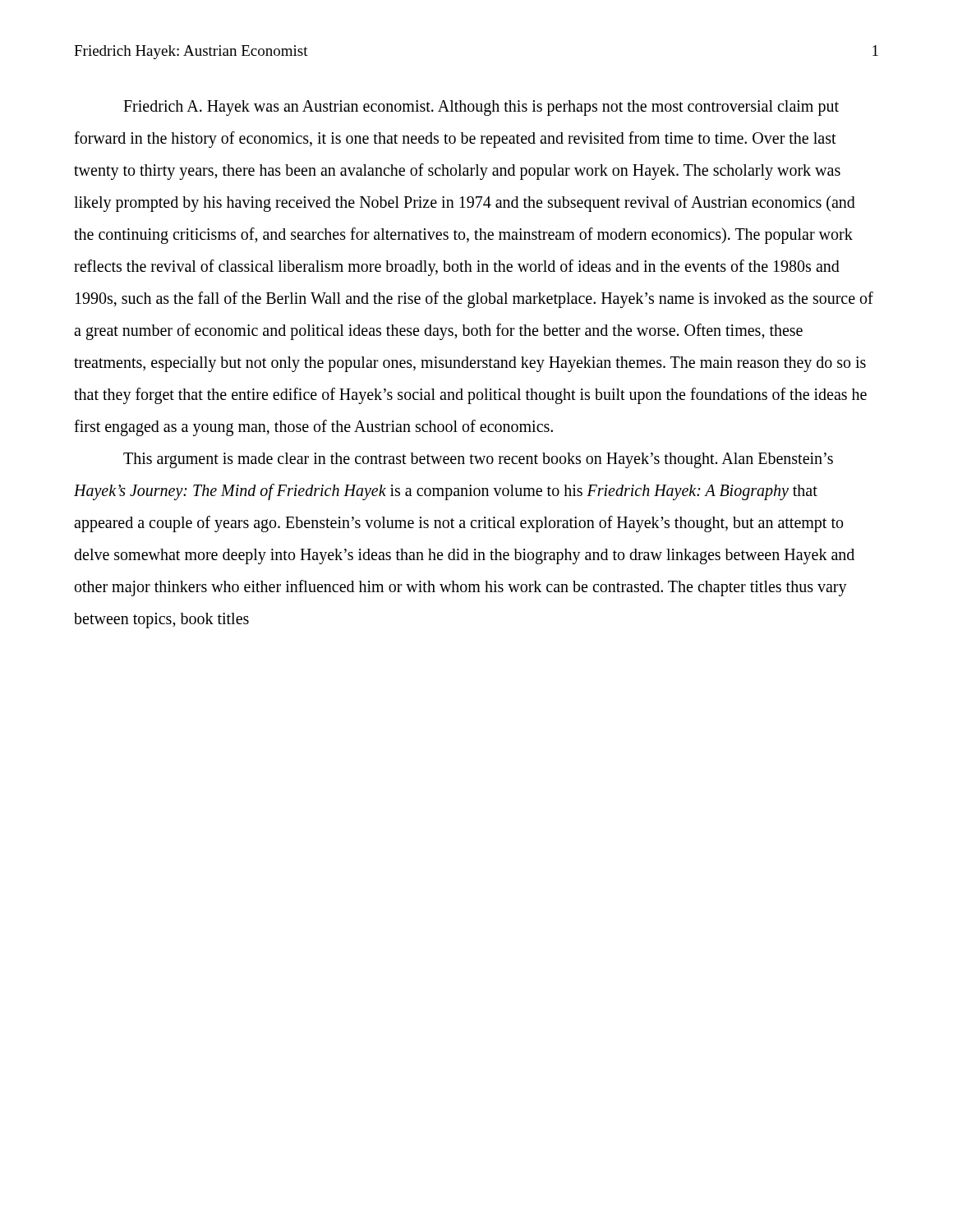Viewport: 953px width, 1232px height.
Task: Point to the block beginning "This argument is made"
Action: pos(464,538)
